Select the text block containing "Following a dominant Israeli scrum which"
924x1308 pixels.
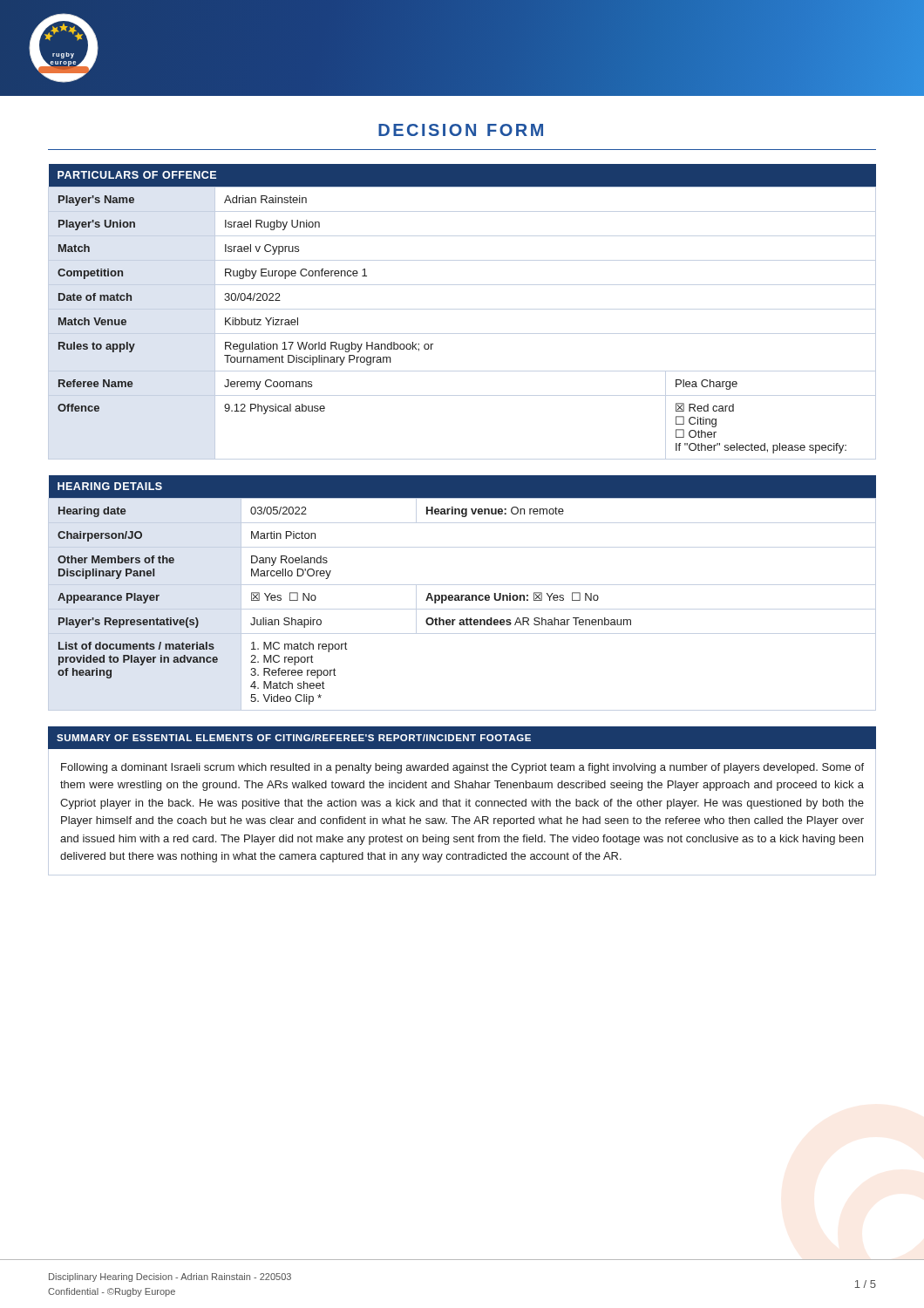click(462, 811)
